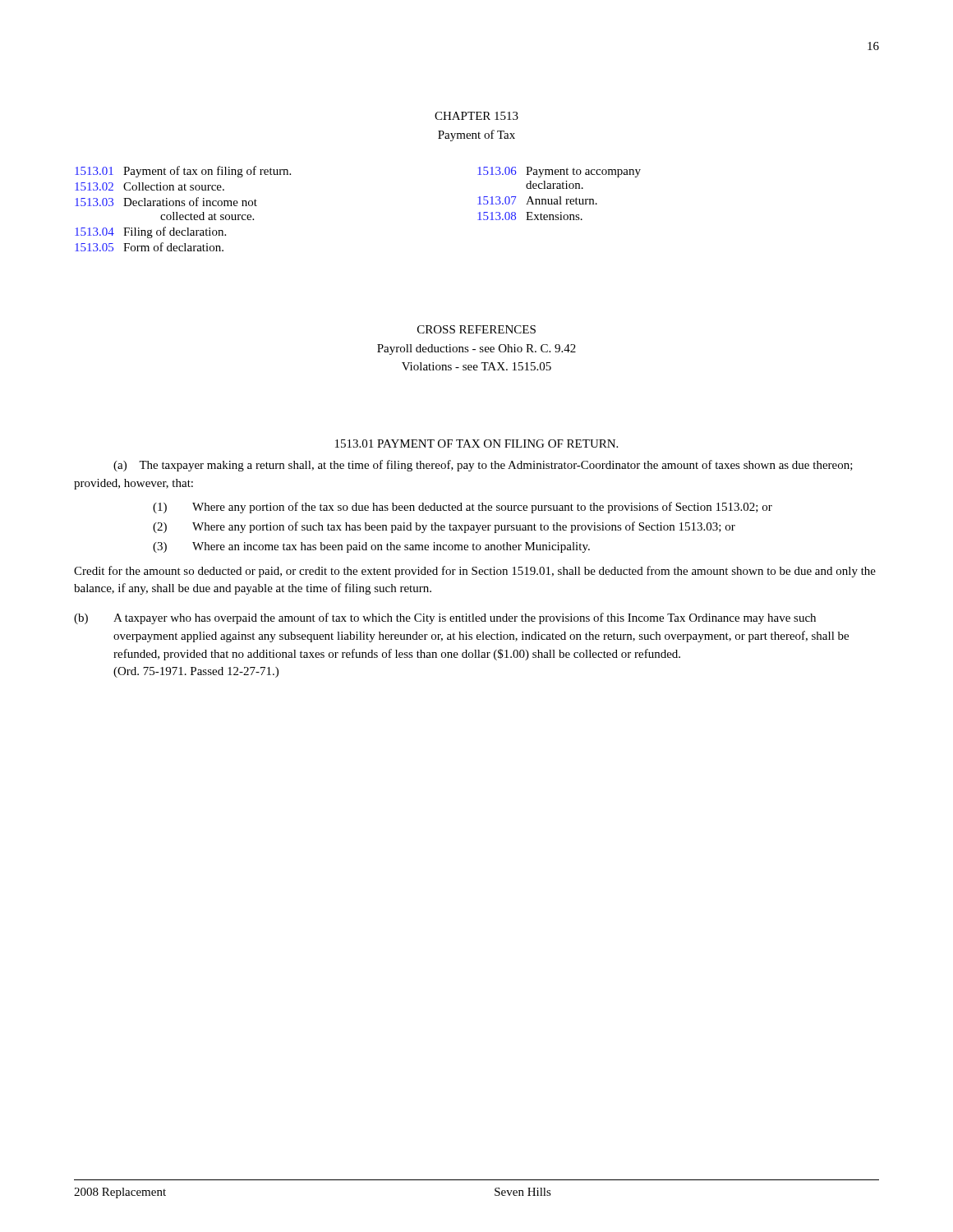Find the block starting "(1) Where any portion of the tax so"
This screenshot has width=953, height=1232.
coord(516,508)
